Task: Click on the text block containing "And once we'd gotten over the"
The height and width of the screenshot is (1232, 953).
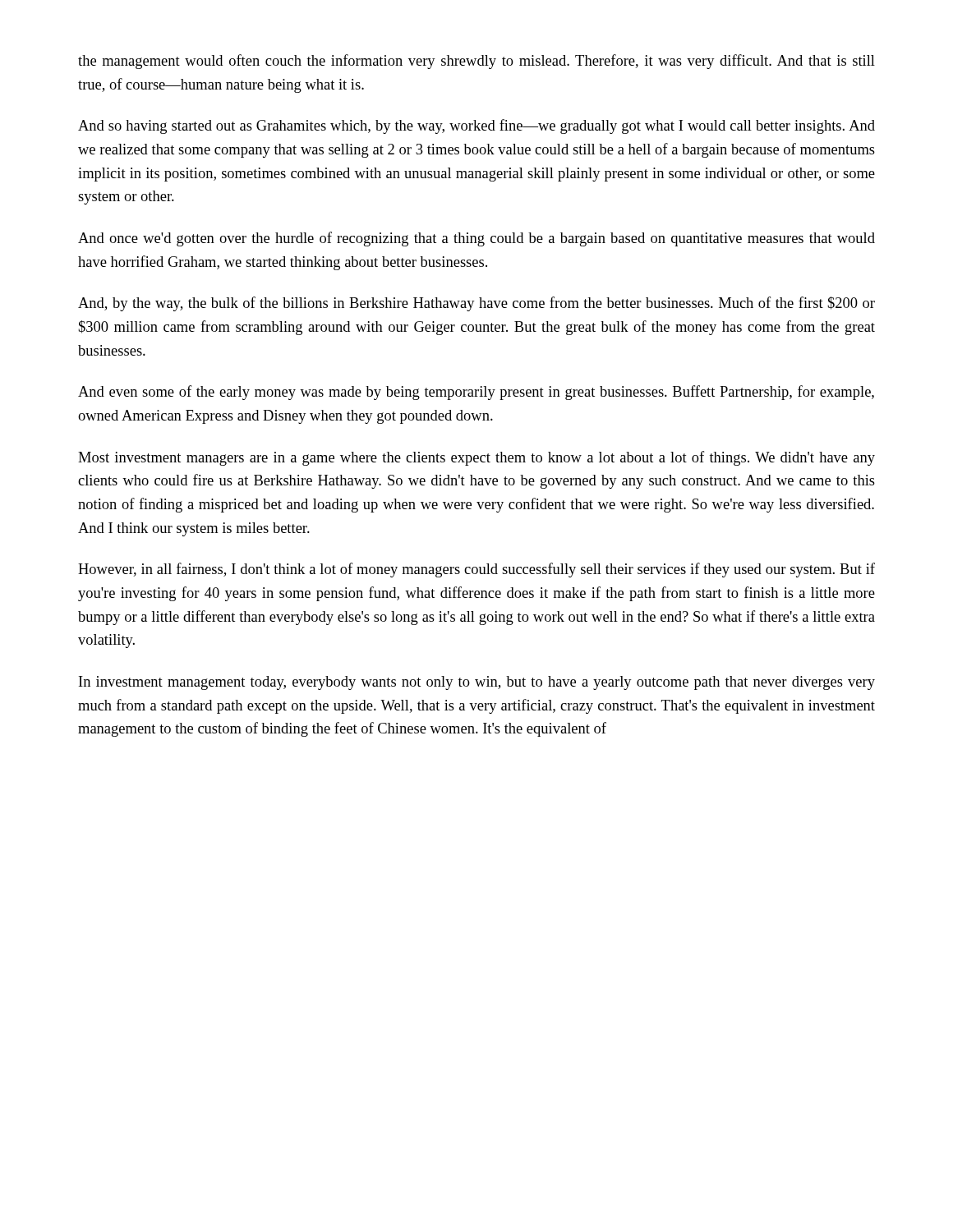Action: (x=476, y=250)
